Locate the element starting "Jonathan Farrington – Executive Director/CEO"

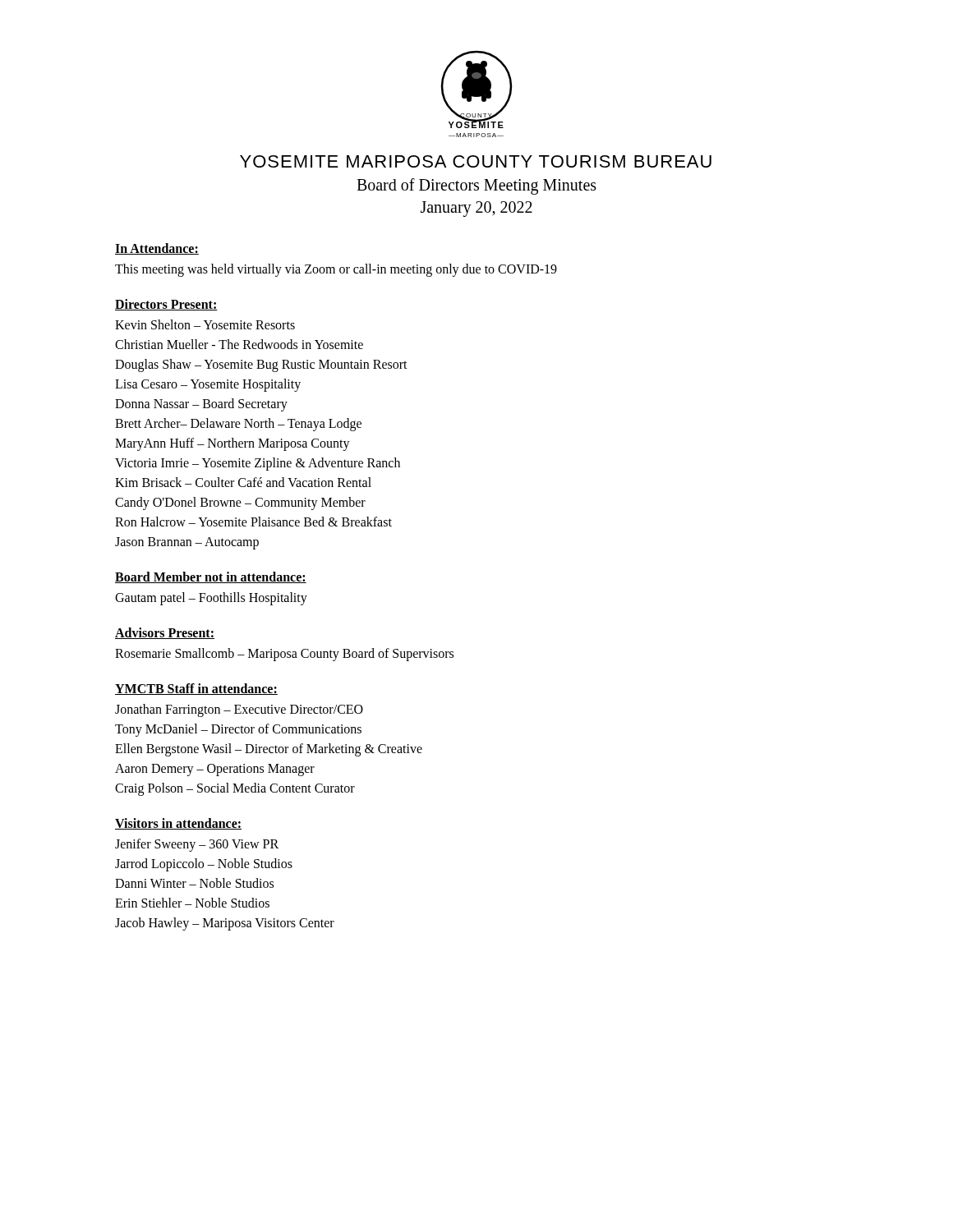[x=239, y=709]
